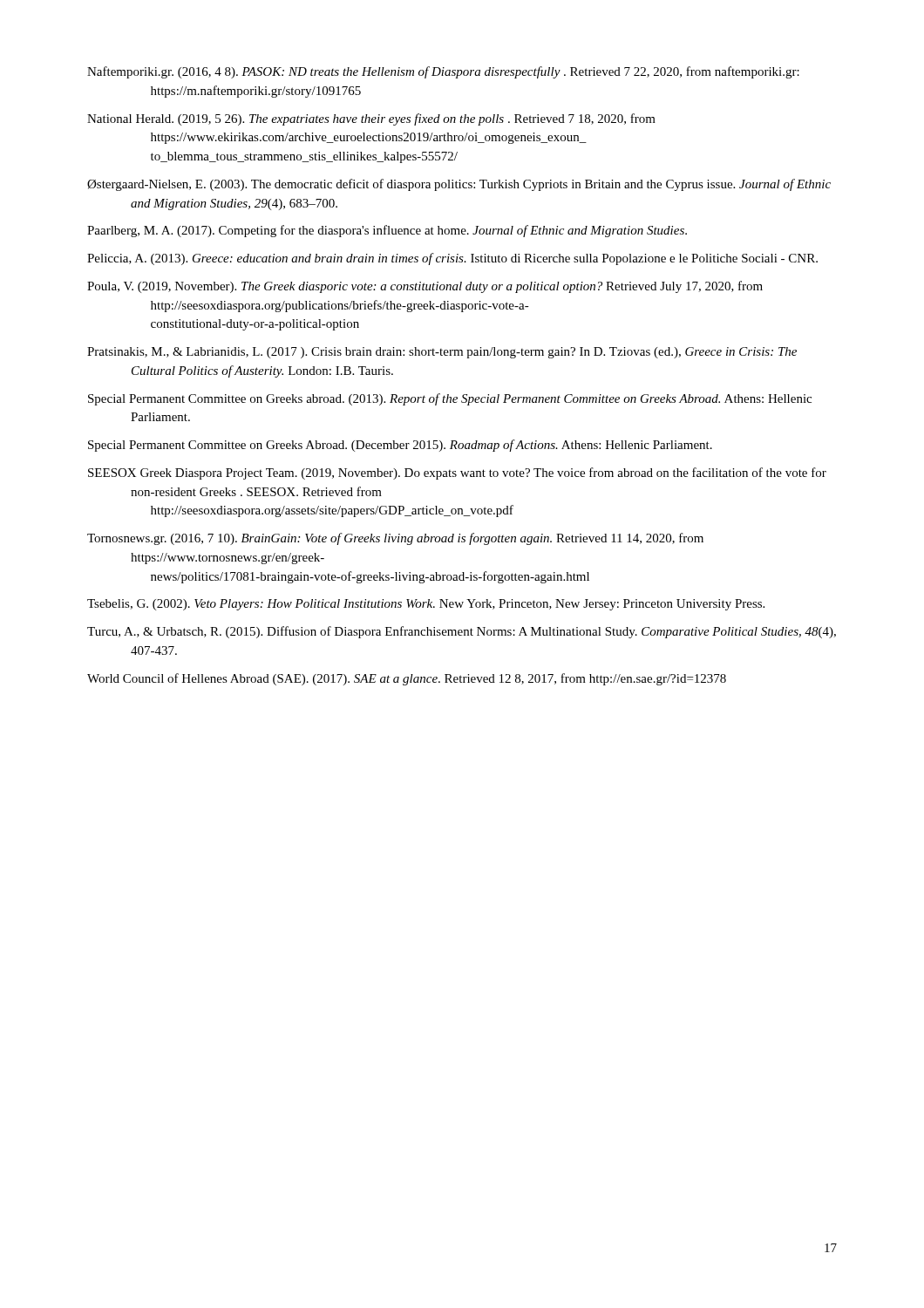Select the block starting "Tsebelis, G. (2002). Veto Players:"

[426, 604]
